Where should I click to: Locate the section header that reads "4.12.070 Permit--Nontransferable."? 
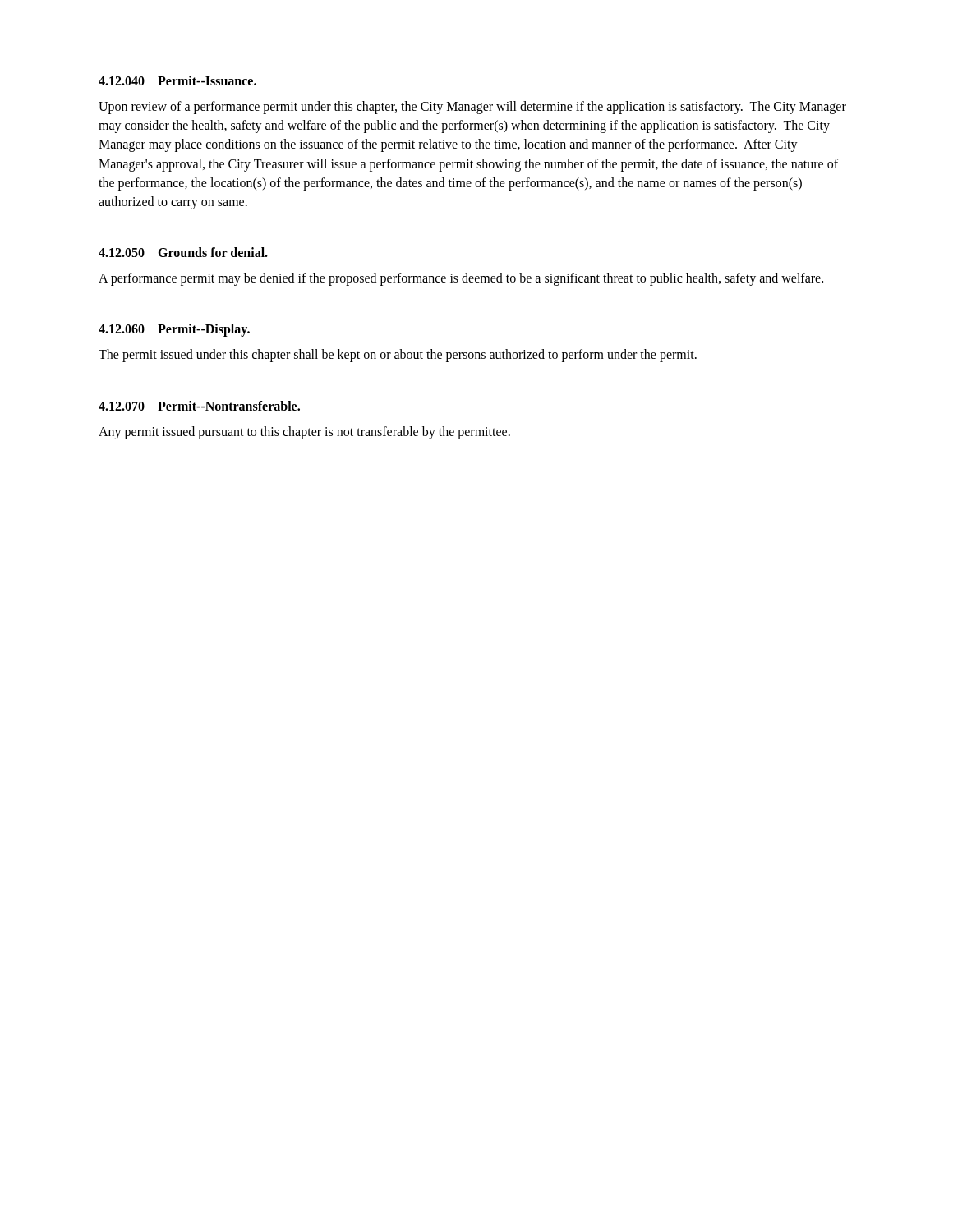(x=200, y=406)
